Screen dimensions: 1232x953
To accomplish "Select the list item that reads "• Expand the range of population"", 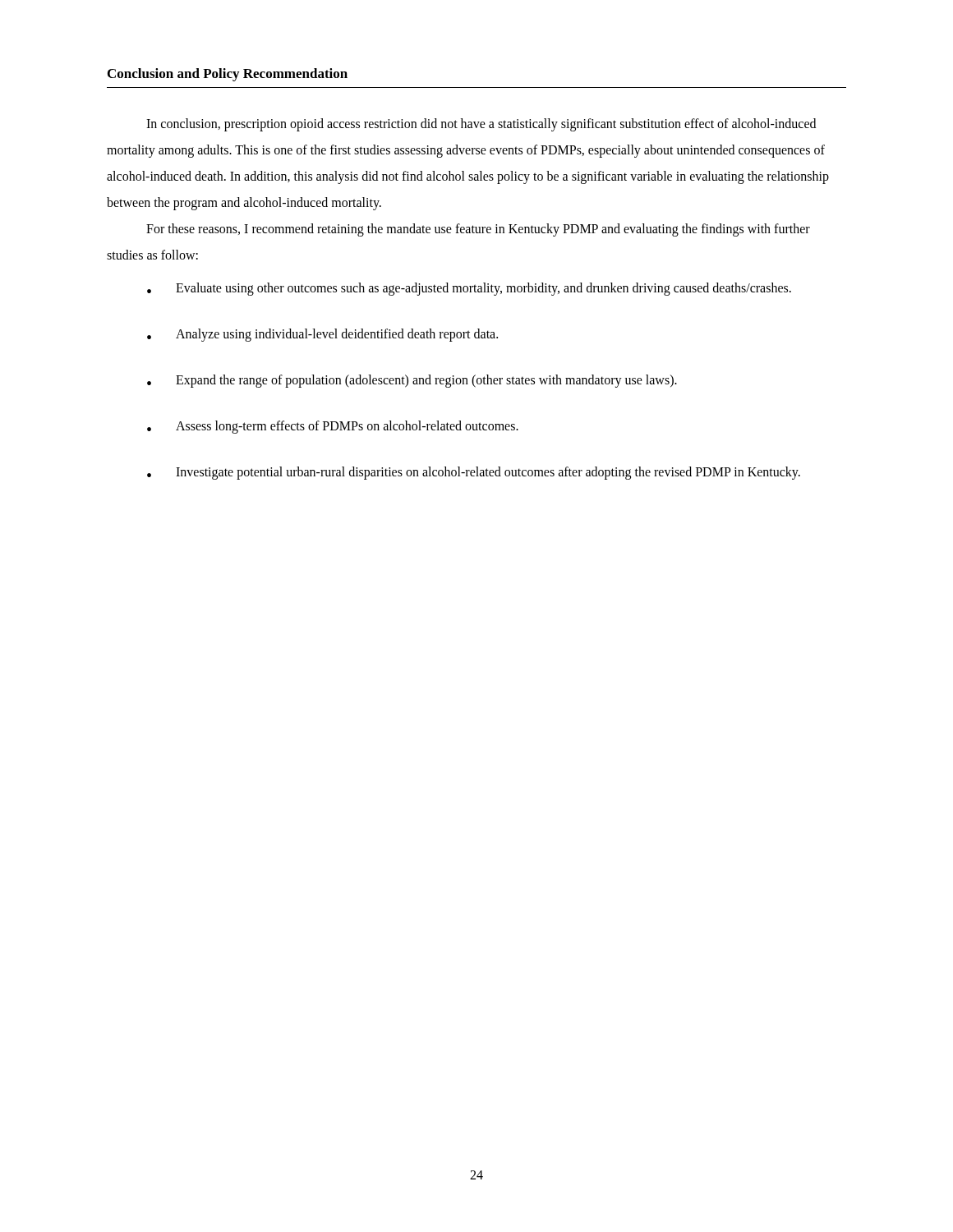I will coord(496,384).
